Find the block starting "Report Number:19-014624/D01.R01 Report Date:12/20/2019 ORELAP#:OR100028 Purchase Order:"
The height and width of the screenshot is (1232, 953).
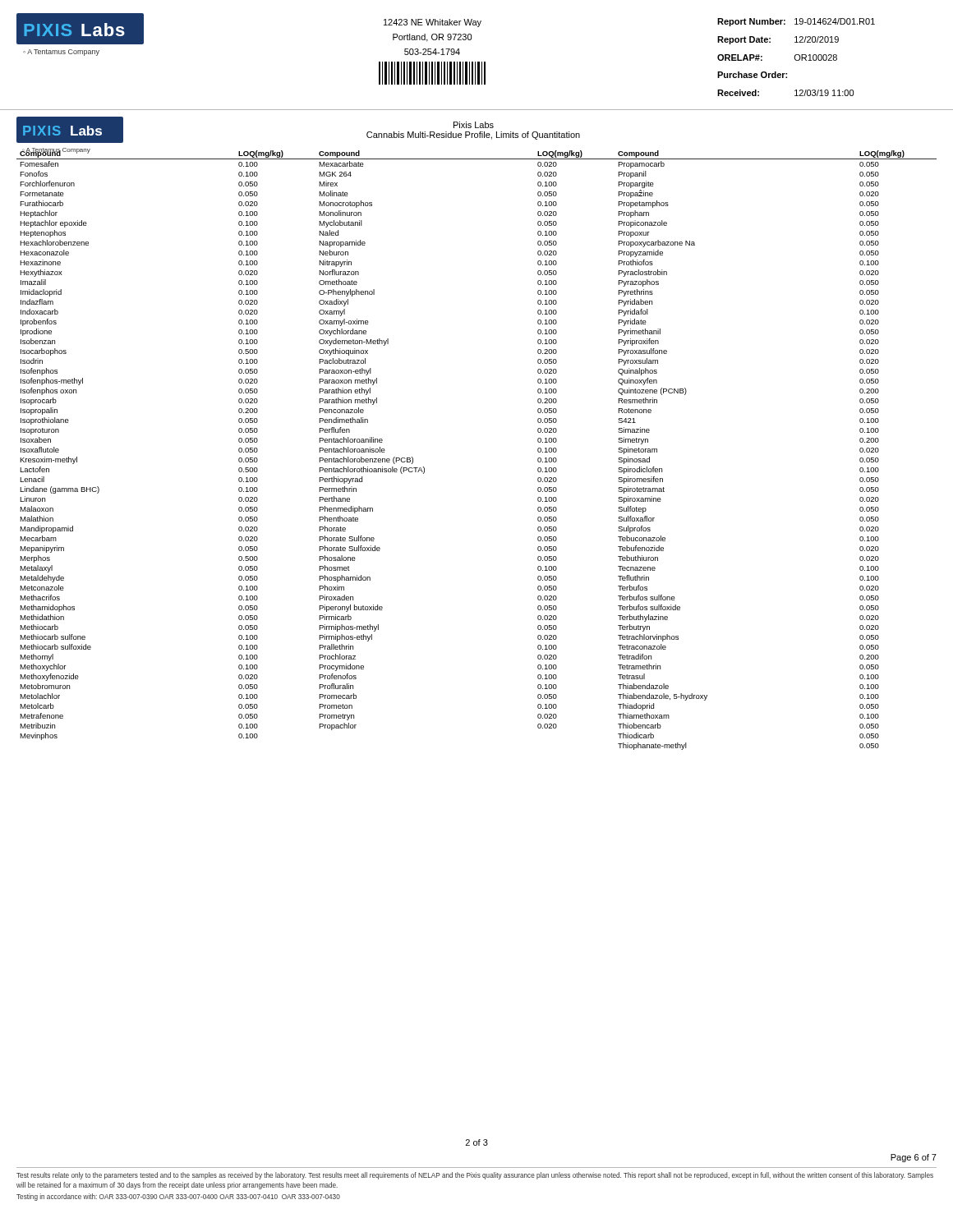796,58
